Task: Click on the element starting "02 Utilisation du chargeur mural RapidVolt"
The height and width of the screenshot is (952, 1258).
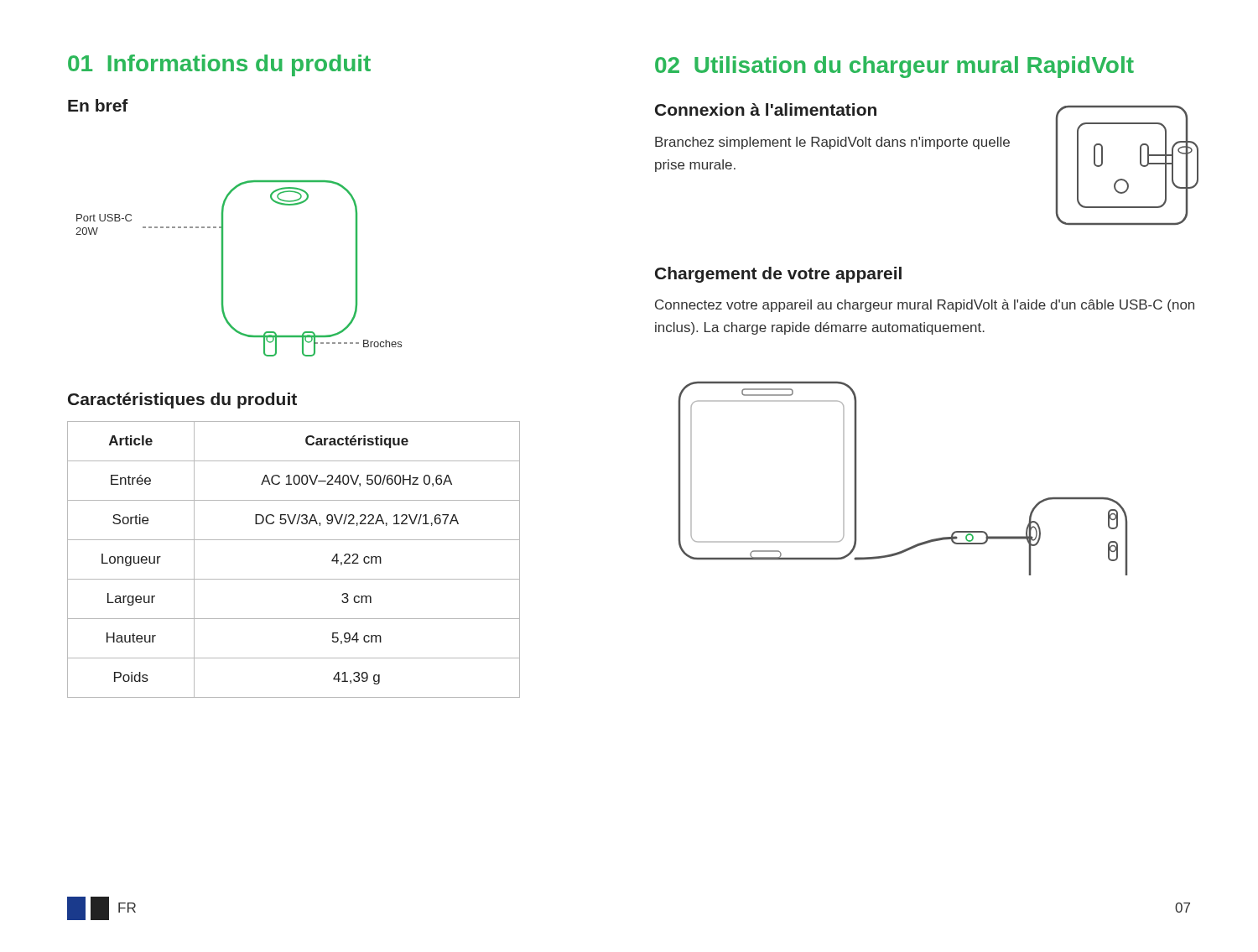Action: click(x=894, y=65)
